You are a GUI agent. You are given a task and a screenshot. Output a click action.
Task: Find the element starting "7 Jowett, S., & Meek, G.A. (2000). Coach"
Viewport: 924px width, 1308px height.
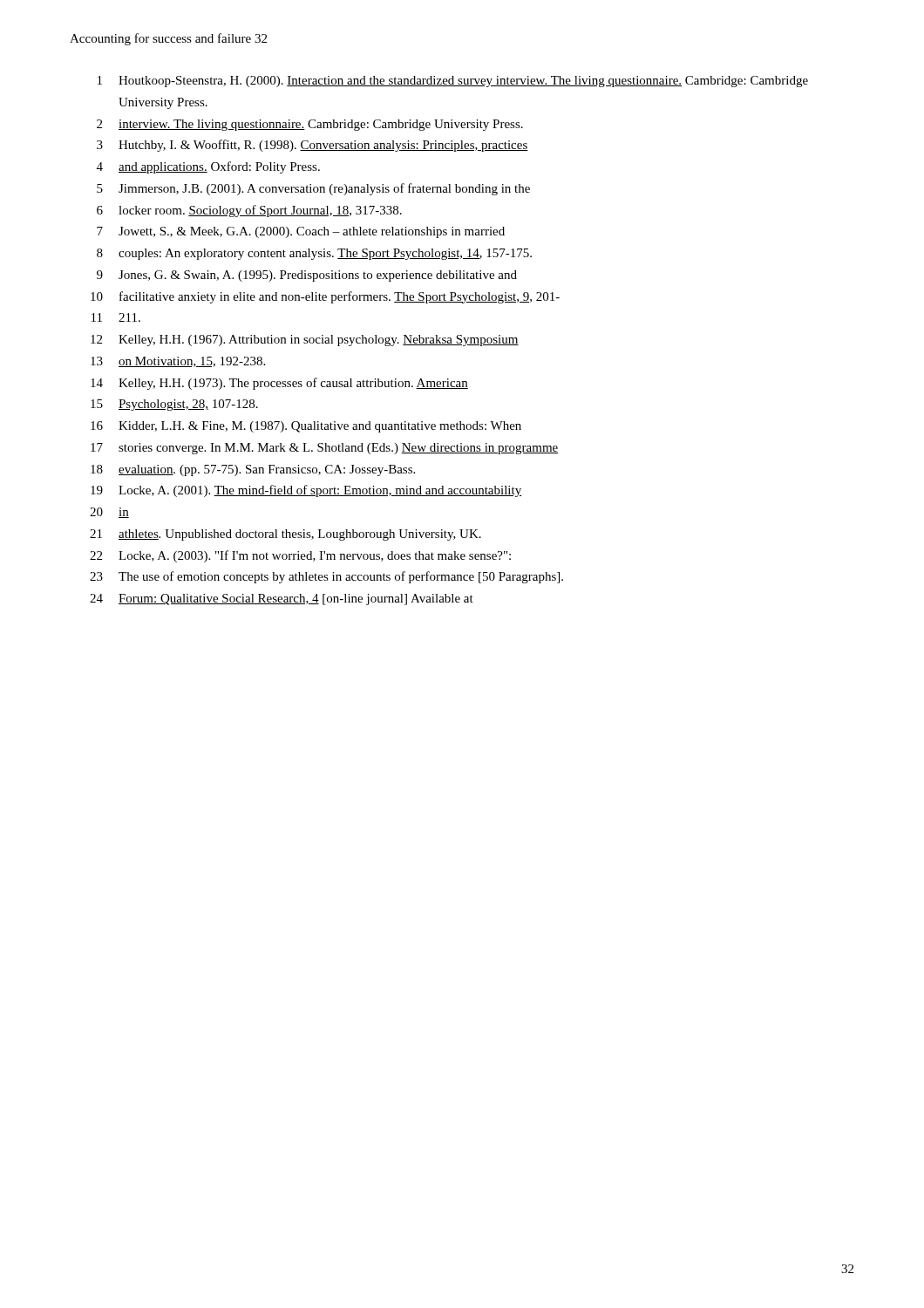462,232
